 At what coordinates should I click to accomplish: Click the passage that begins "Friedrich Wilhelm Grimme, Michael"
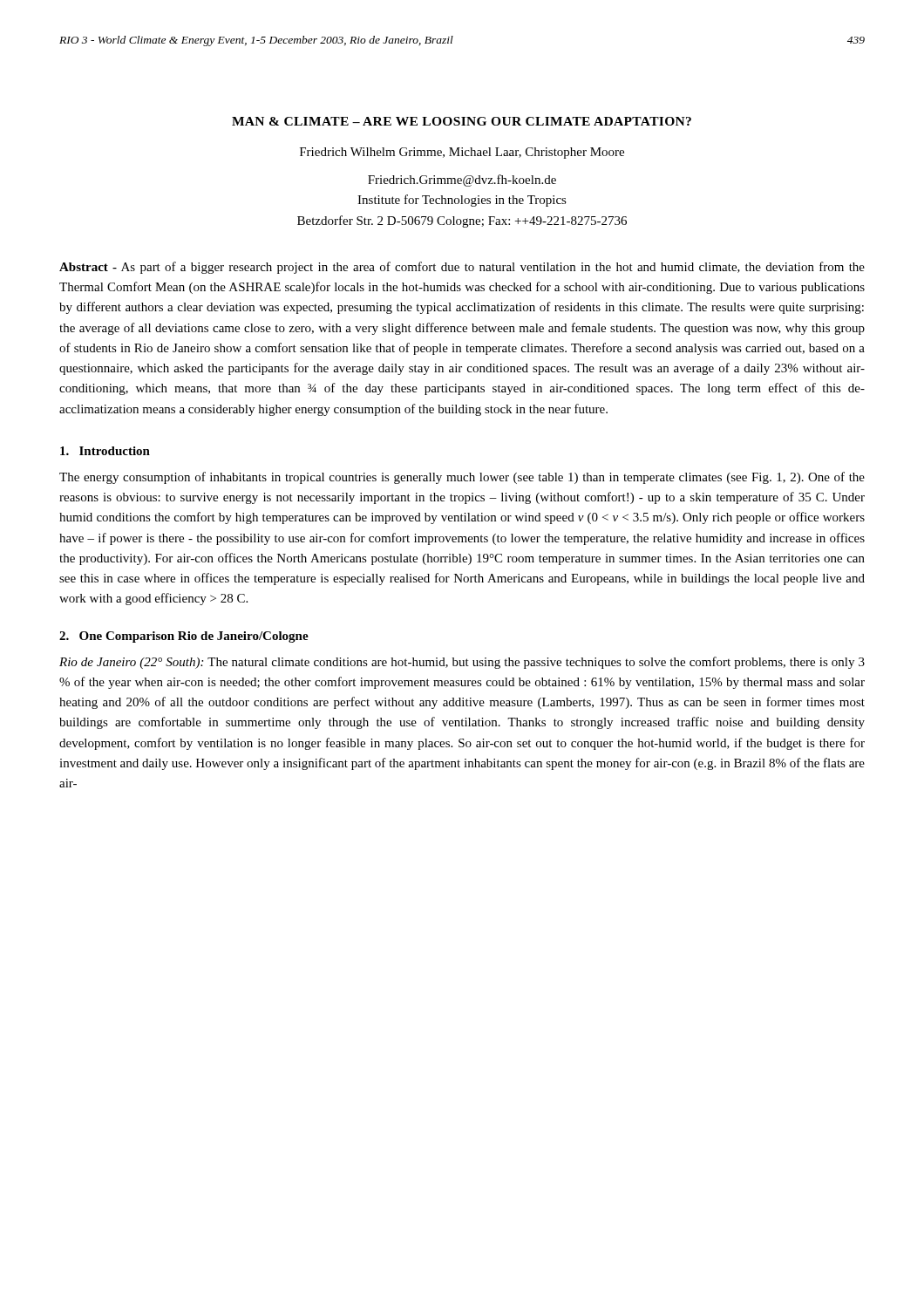(462, 152)
